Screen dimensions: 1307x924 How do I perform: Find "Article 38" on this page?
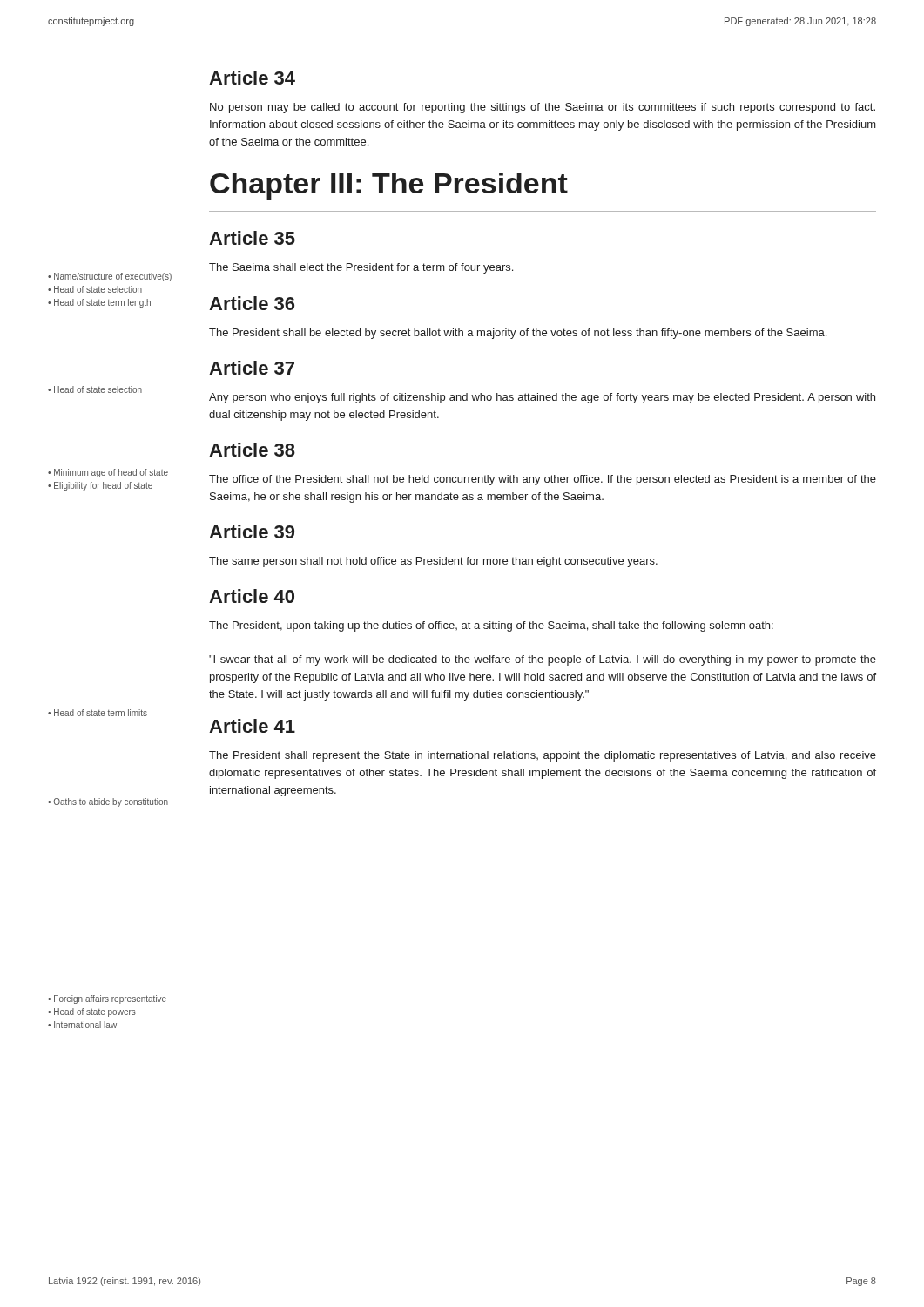pos(252,450)
